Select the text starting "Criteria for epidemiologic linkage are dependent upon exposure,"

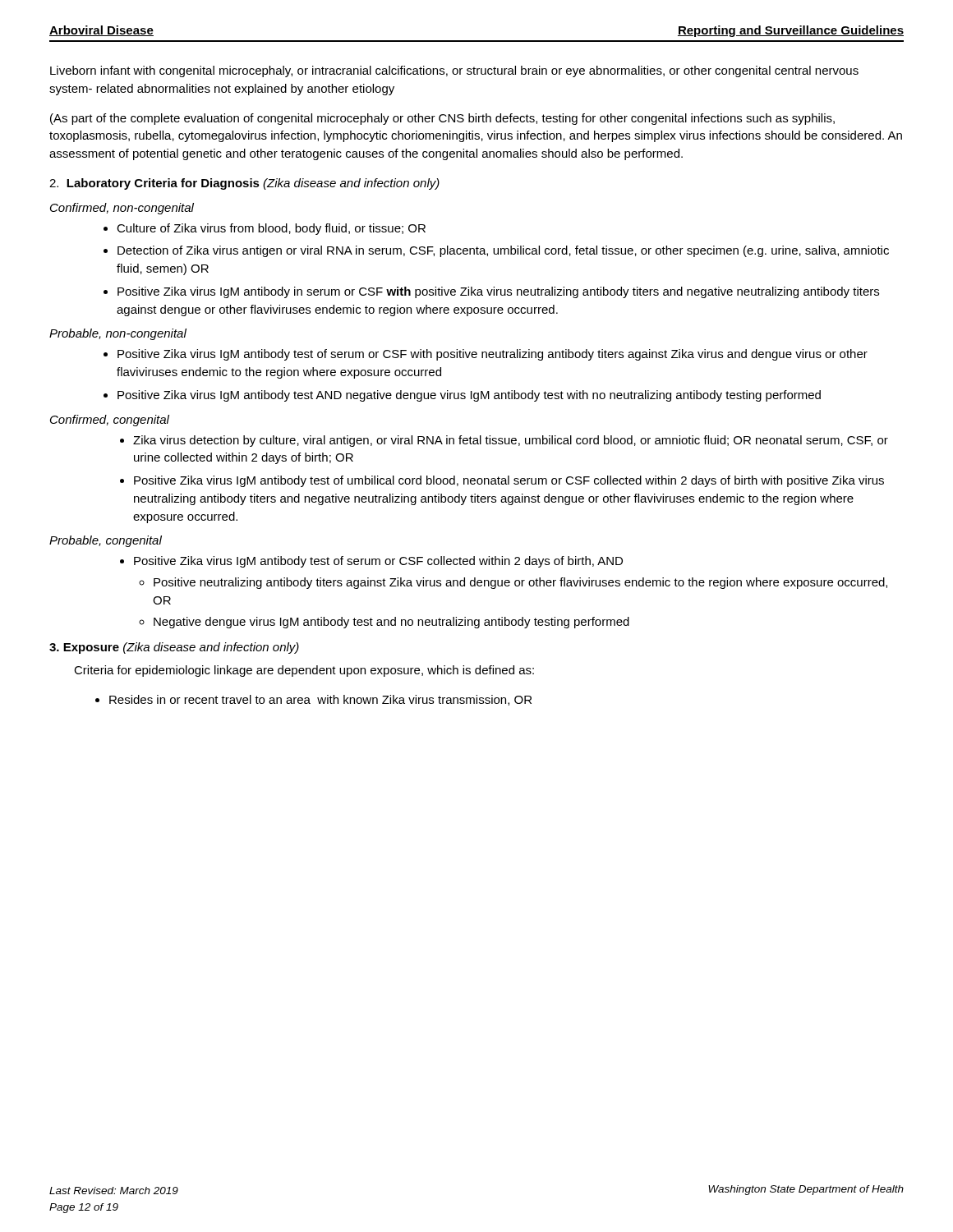click(304, 670)
